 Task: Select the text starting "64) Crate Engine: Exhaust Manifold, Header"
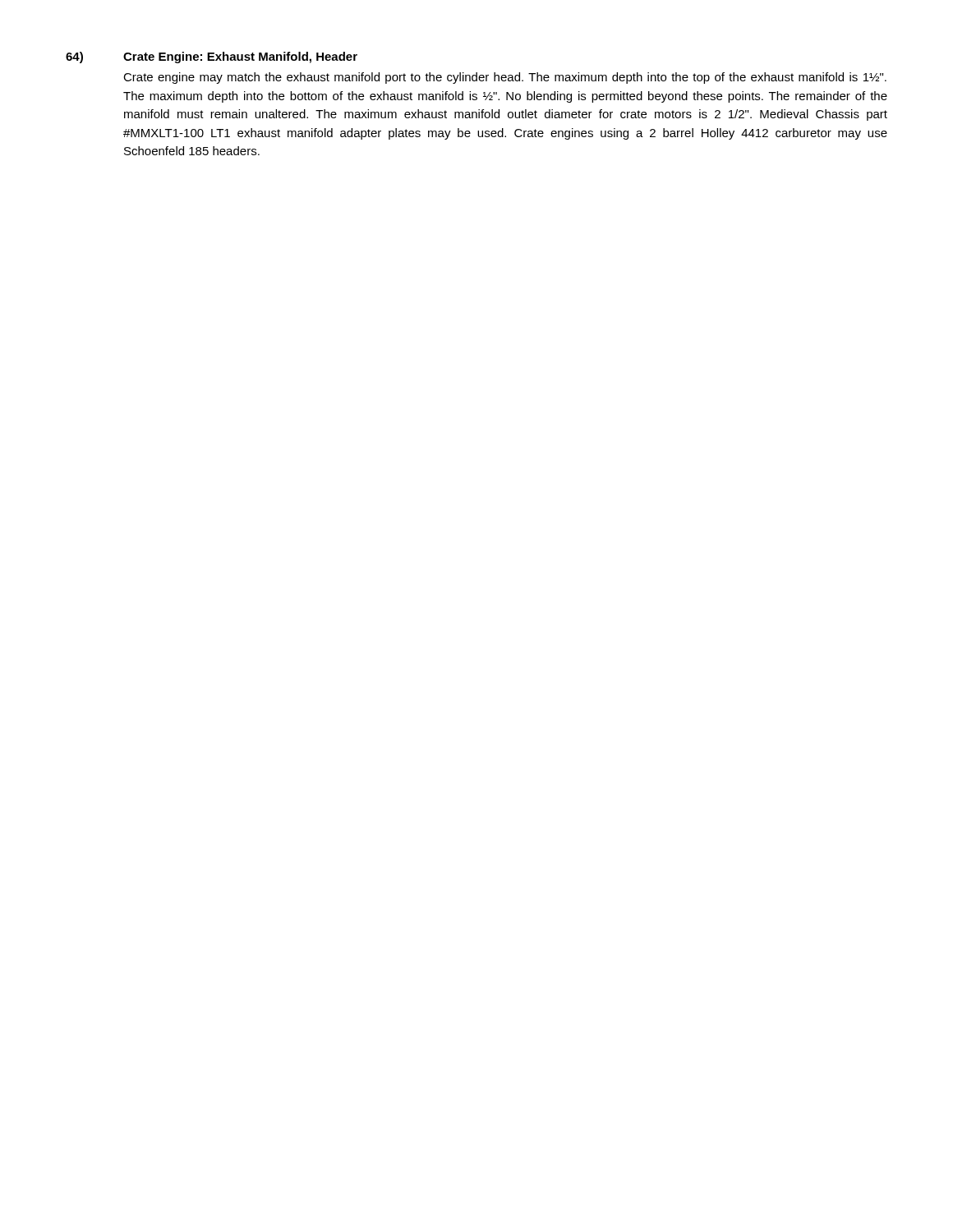(x=476, y=105)
